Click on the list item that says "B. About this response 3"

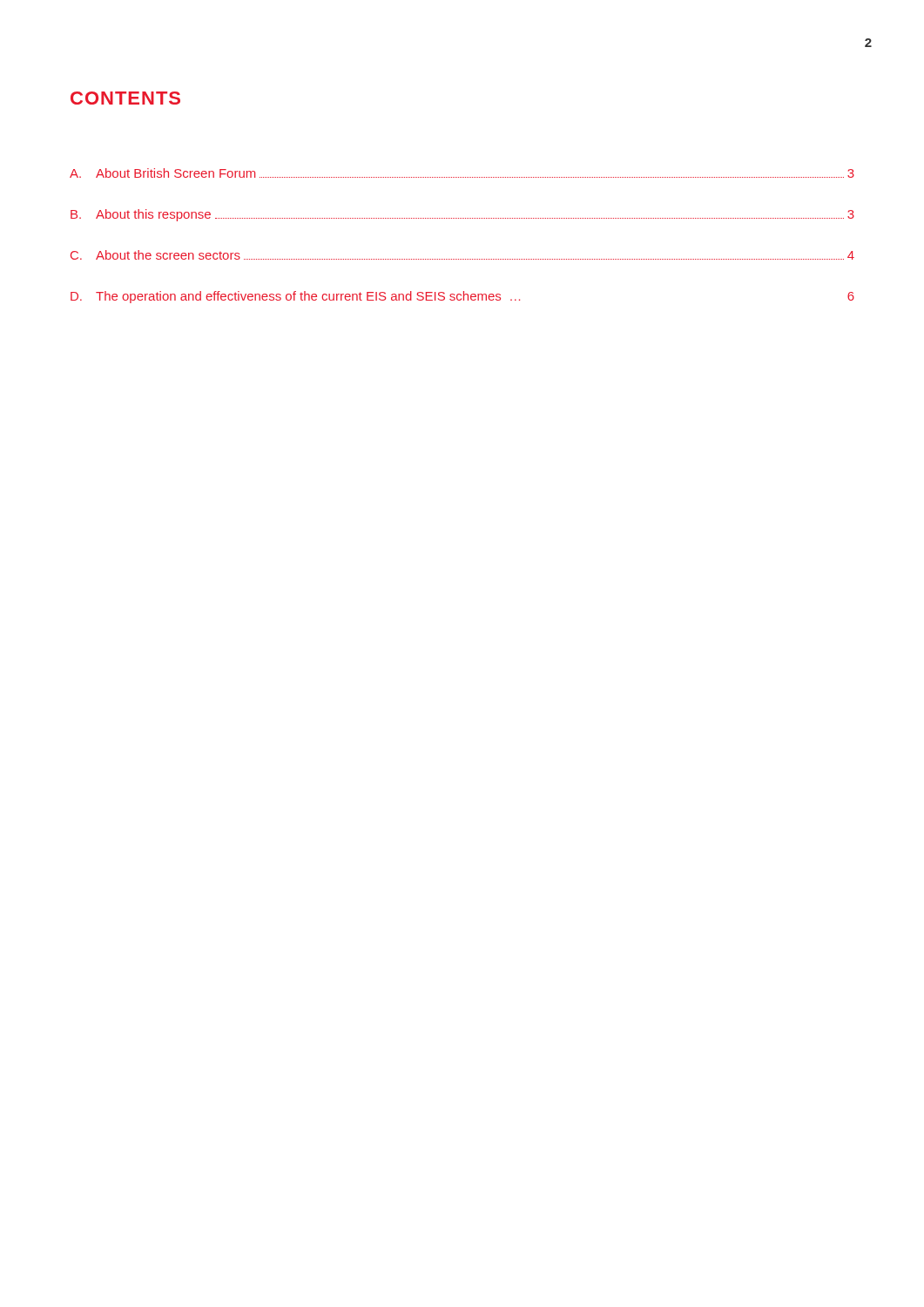(x=462, y=214)
